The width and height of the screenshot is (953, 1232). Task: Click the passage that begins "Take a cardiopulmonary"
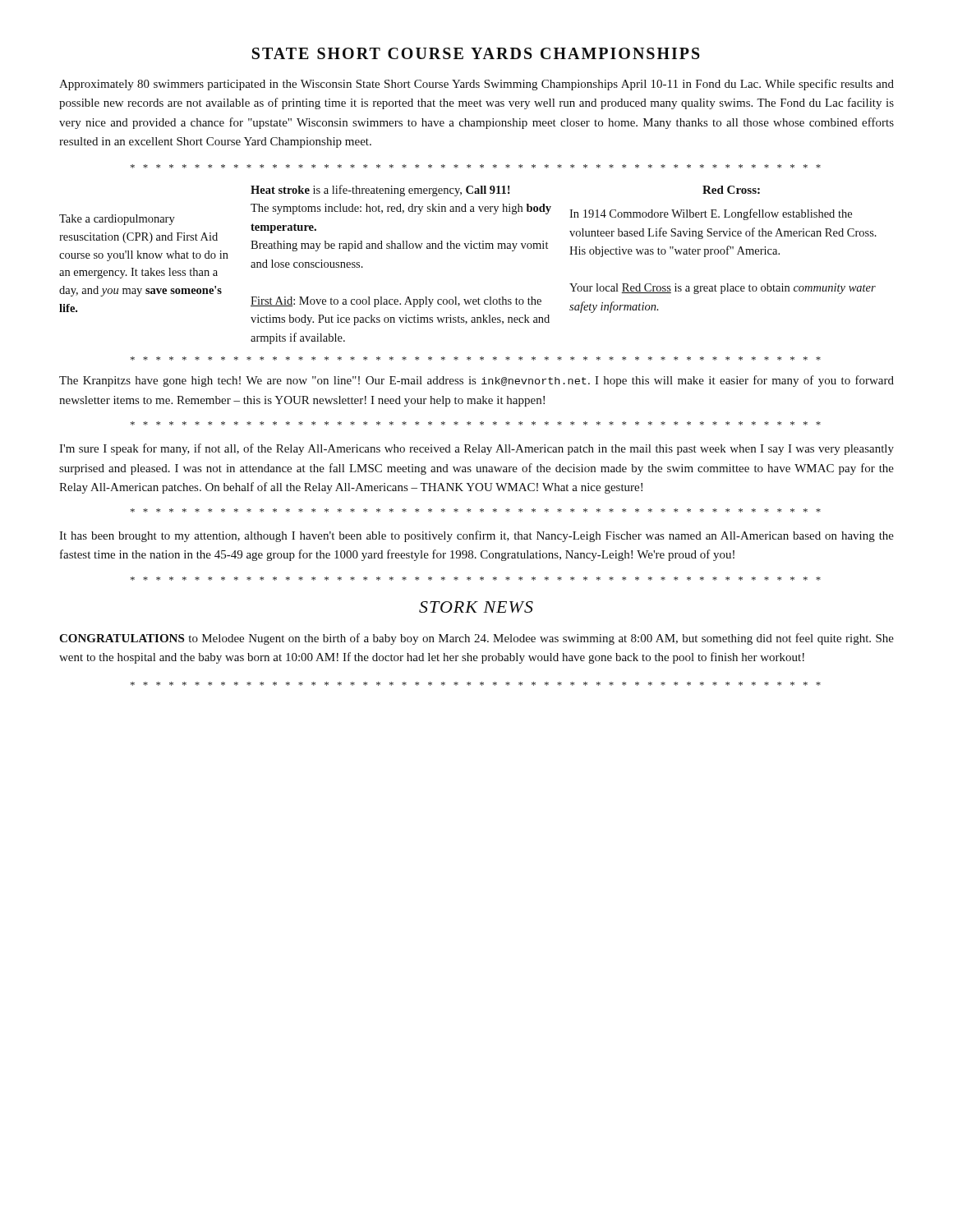pyautogui.click(x=144, y=263)
